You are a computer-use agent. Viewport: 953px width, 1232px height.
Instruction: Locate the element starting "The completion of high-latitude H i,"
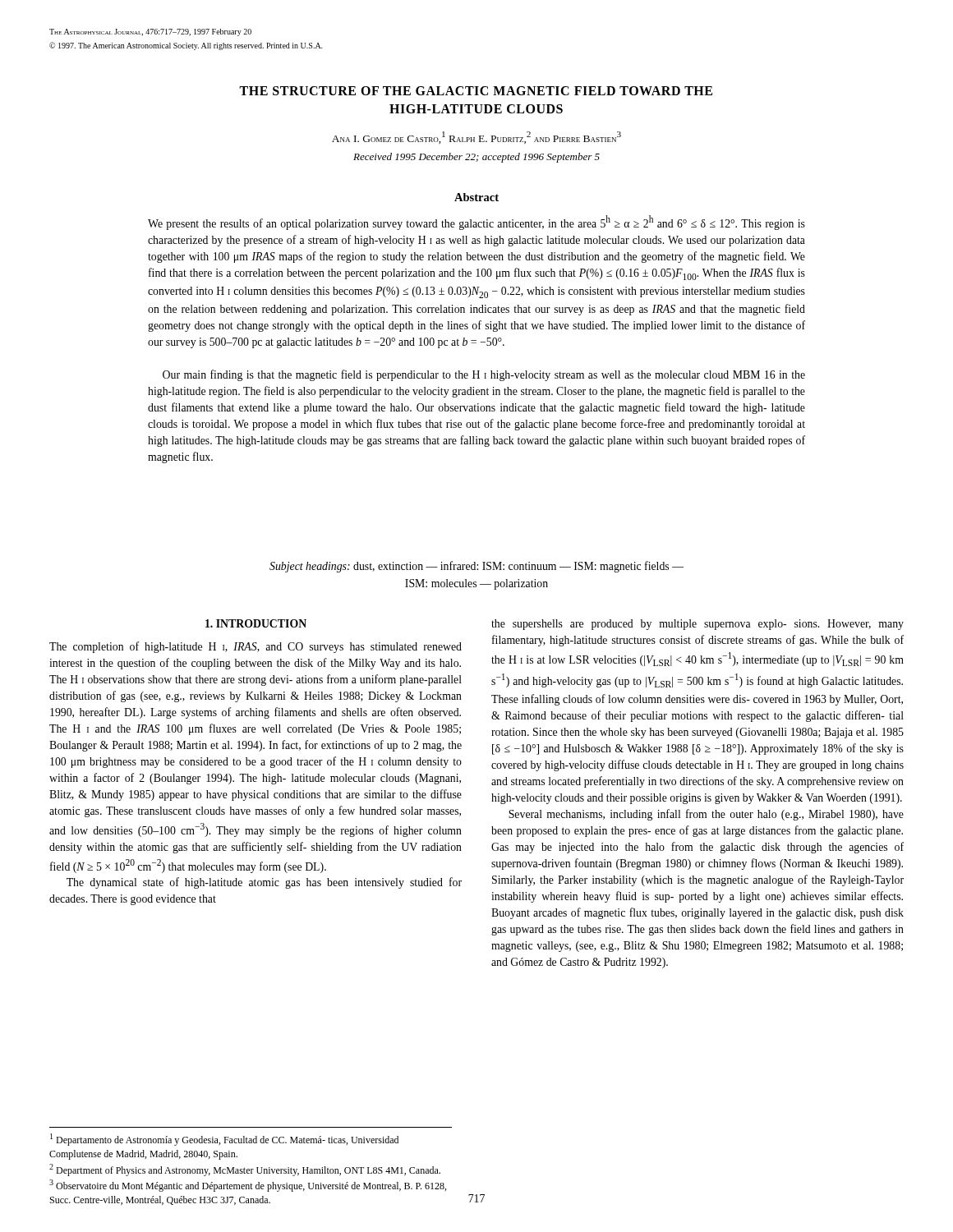(x=255, y=773)
